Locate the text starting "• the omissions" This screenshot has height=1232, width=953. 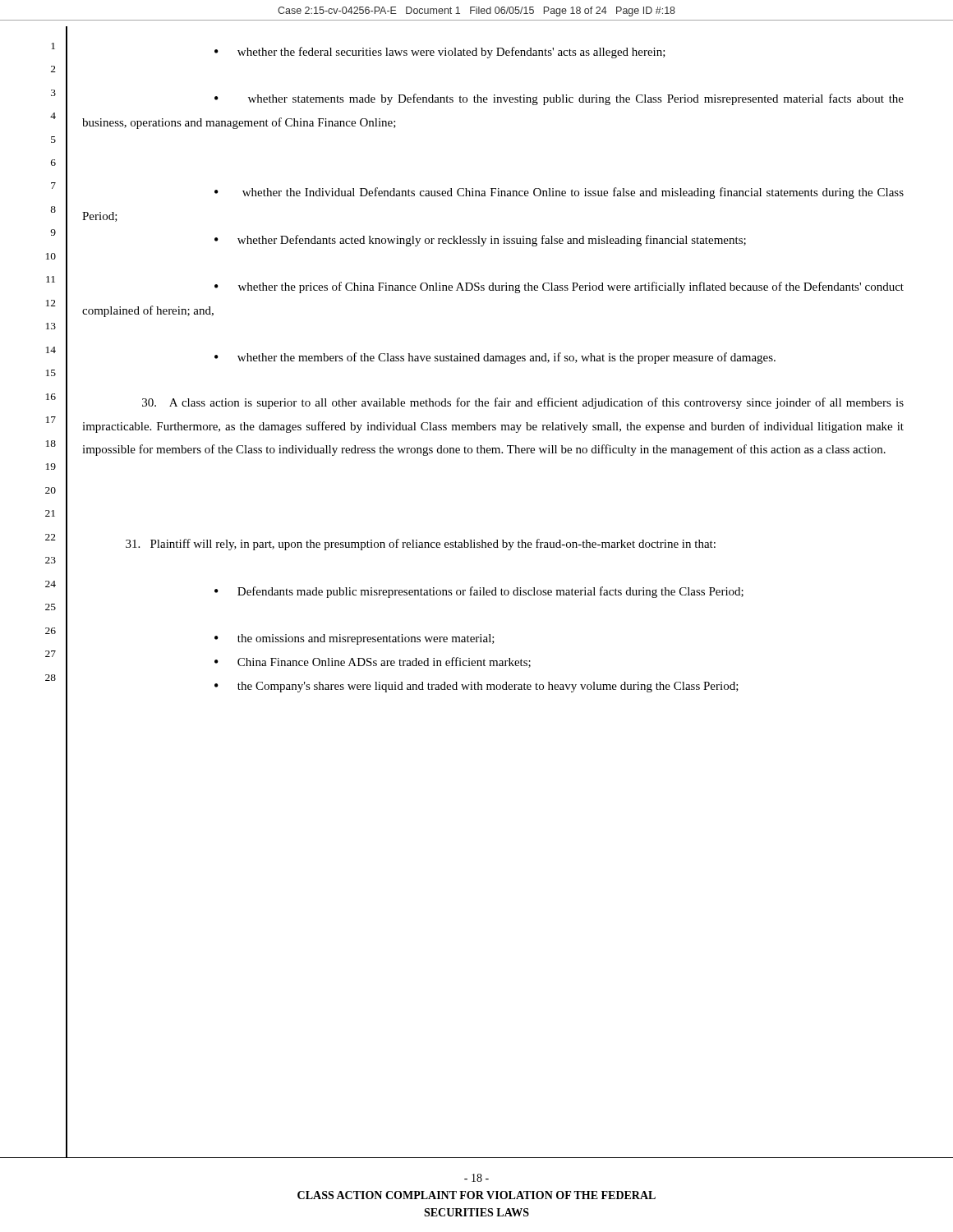tap(354, 638)
